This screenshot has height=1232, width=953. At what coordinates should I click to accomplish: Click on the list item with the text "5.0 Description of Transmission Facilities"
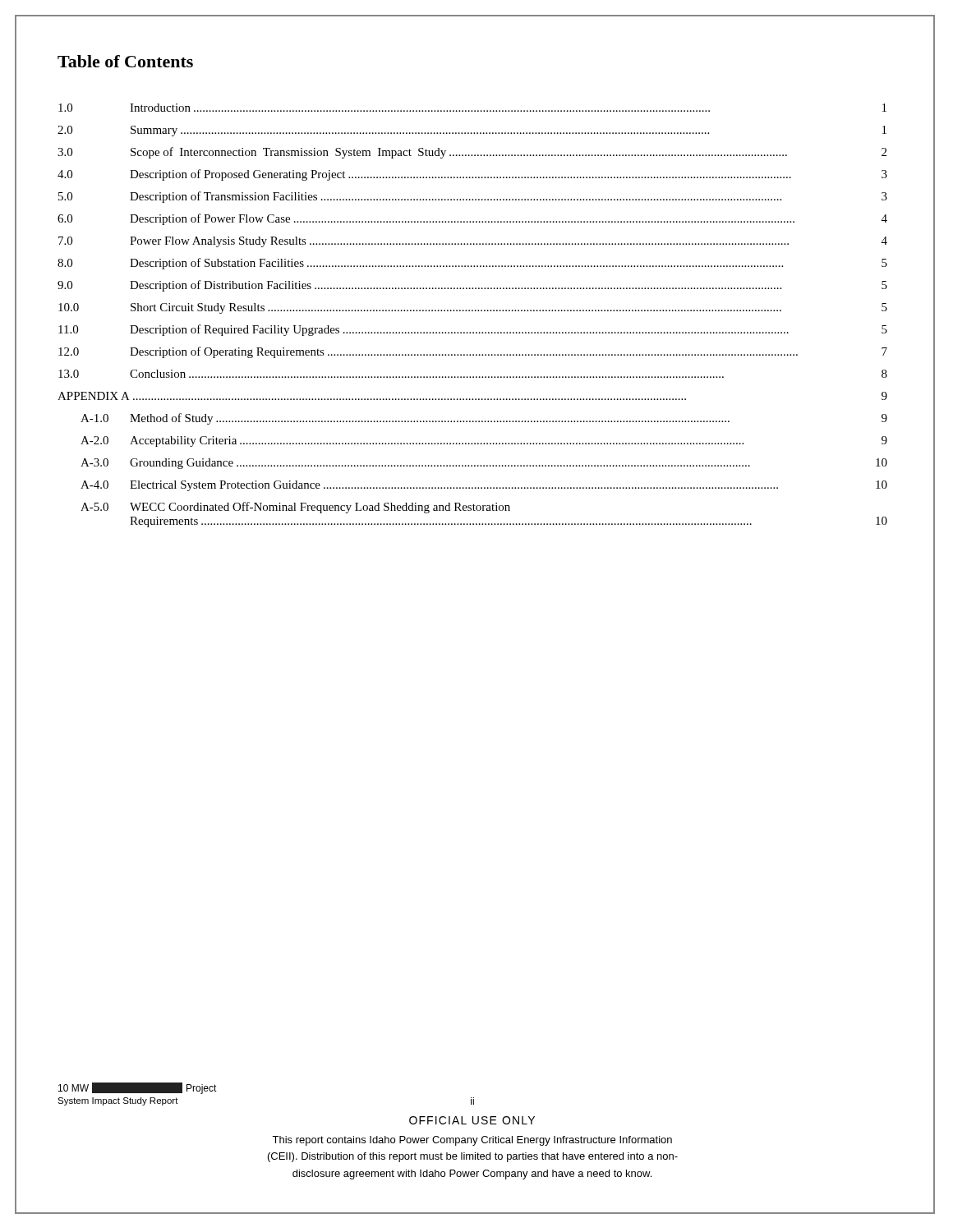pyautogui.click(x=472, y=197)
